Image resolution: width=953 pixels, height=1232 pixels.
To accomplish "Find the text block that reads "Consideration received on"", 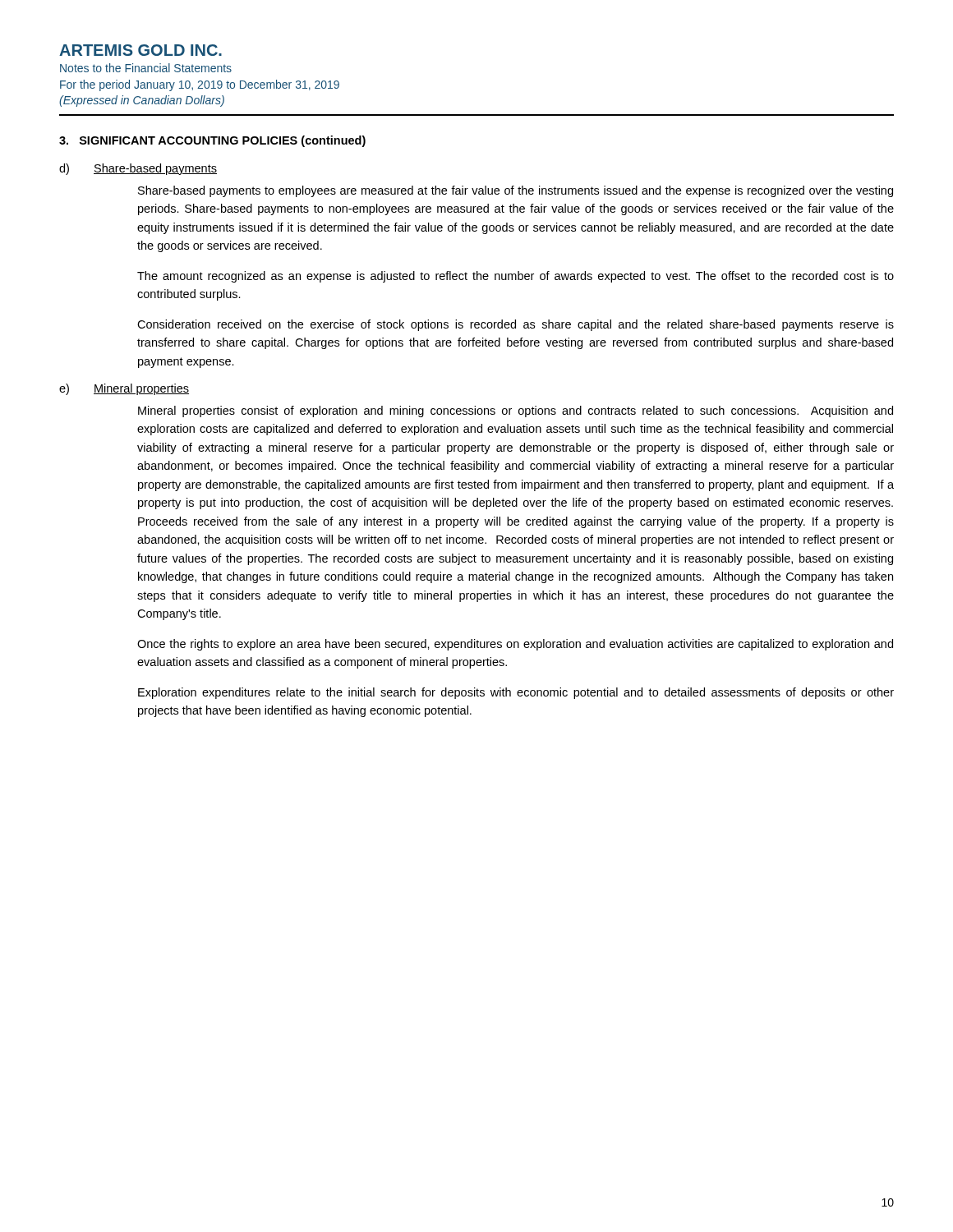I will (x=516, y=343).
